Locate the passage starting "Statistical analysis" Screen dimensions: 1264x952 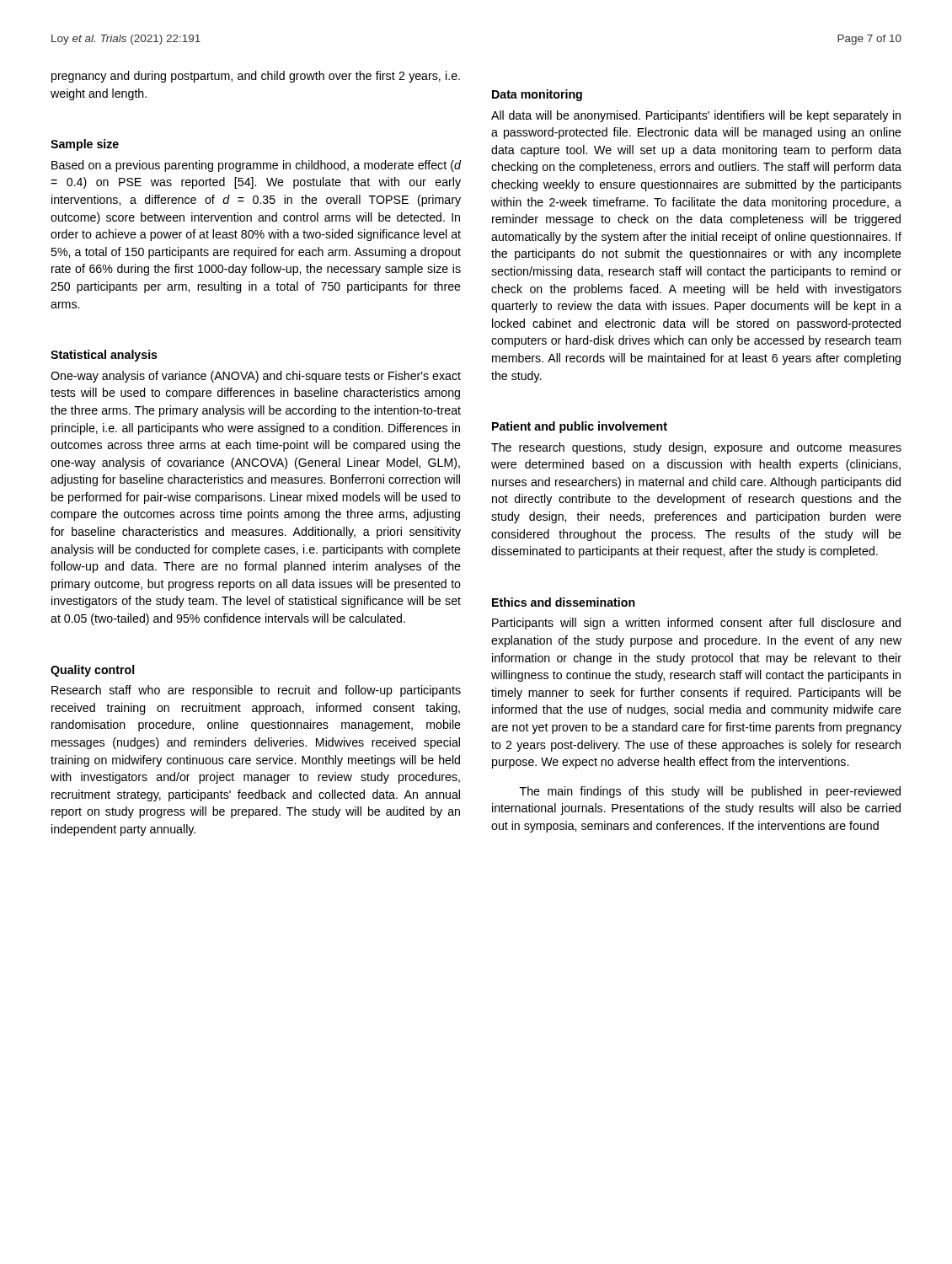pyautogui.click(x=104, y=355)
